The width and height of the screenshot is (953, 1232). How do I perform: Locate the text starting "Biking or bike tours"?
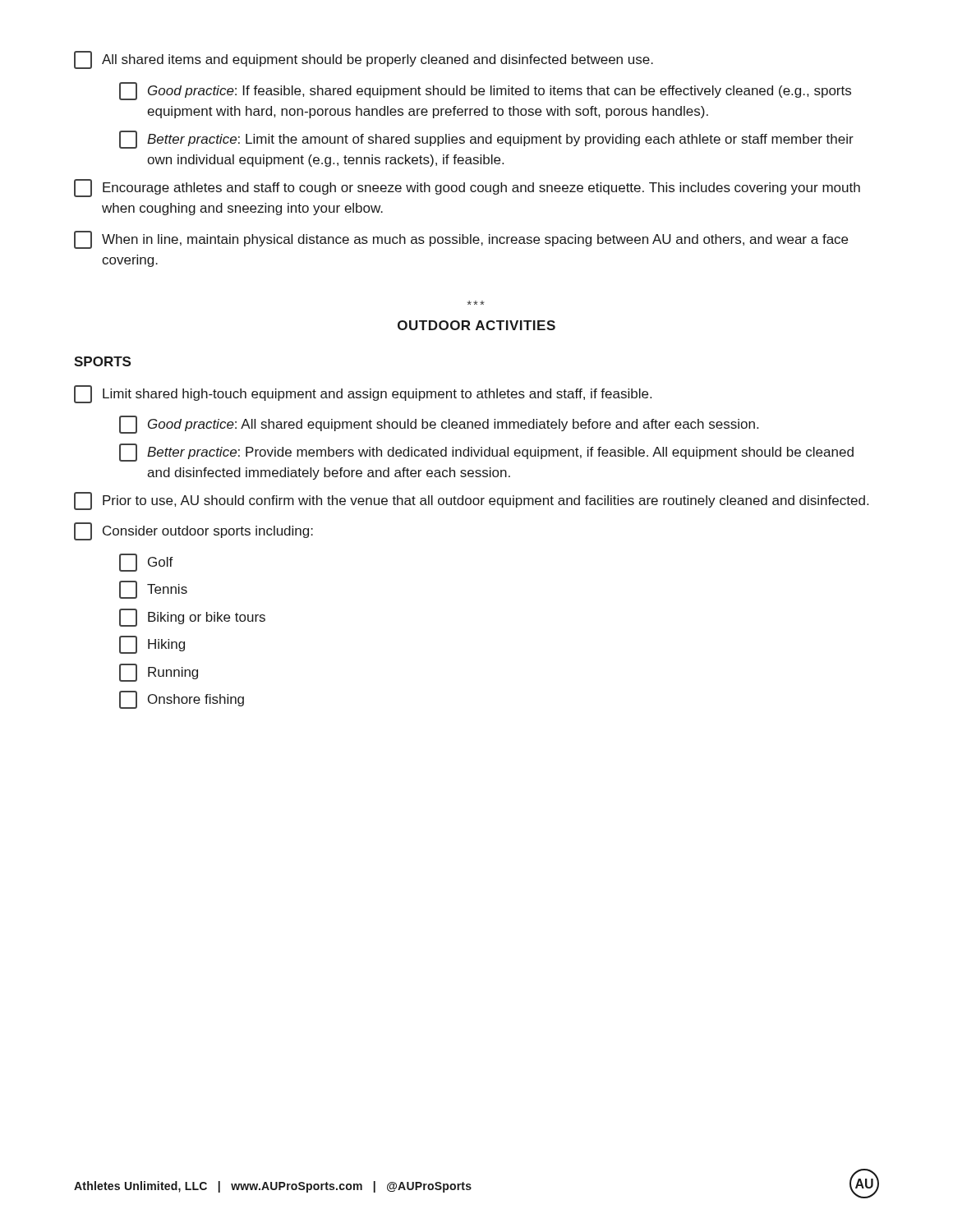point(192,618)
